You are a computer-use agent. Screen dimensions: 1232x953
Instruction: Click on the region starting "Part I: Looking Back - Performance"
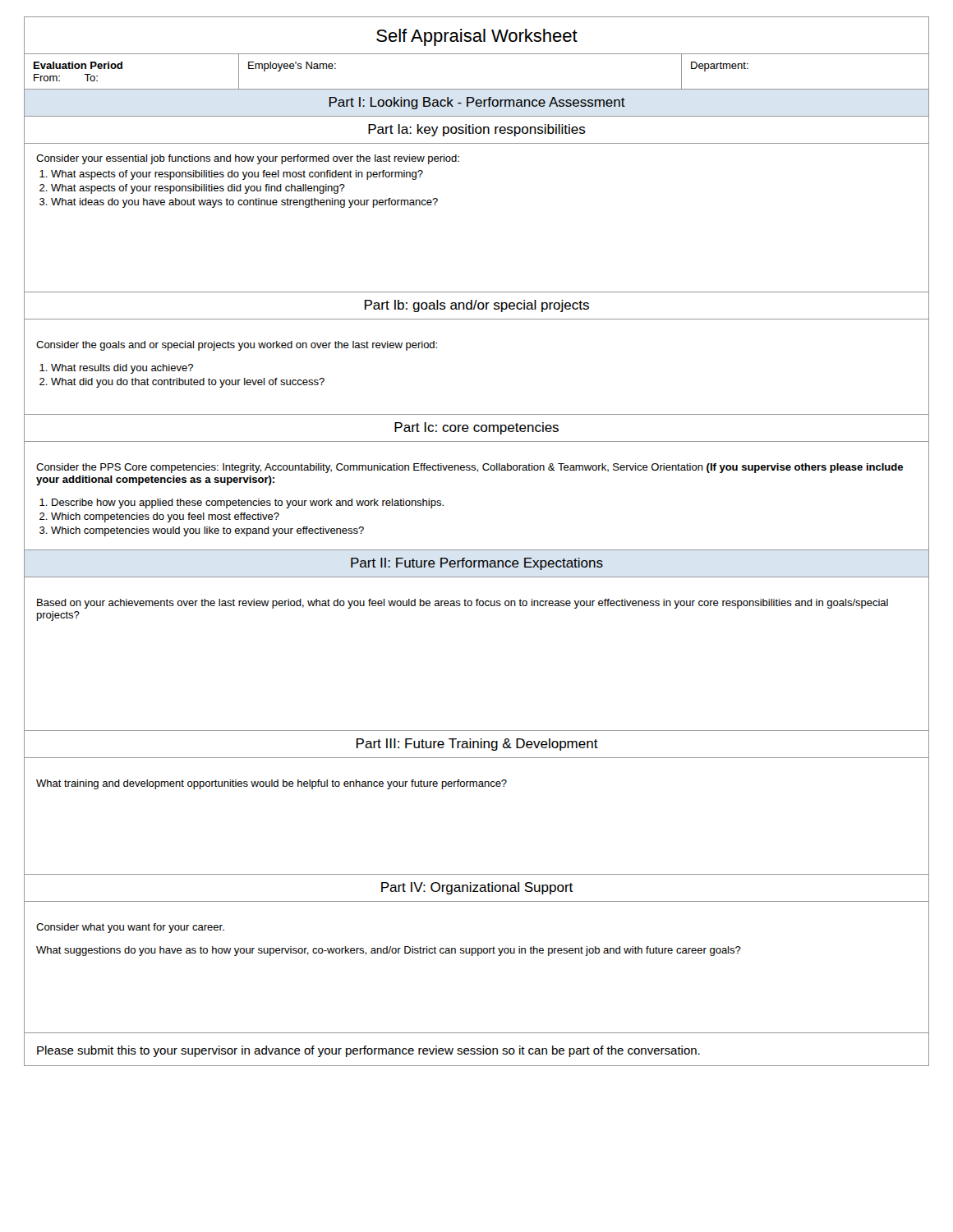coord(476,102)
